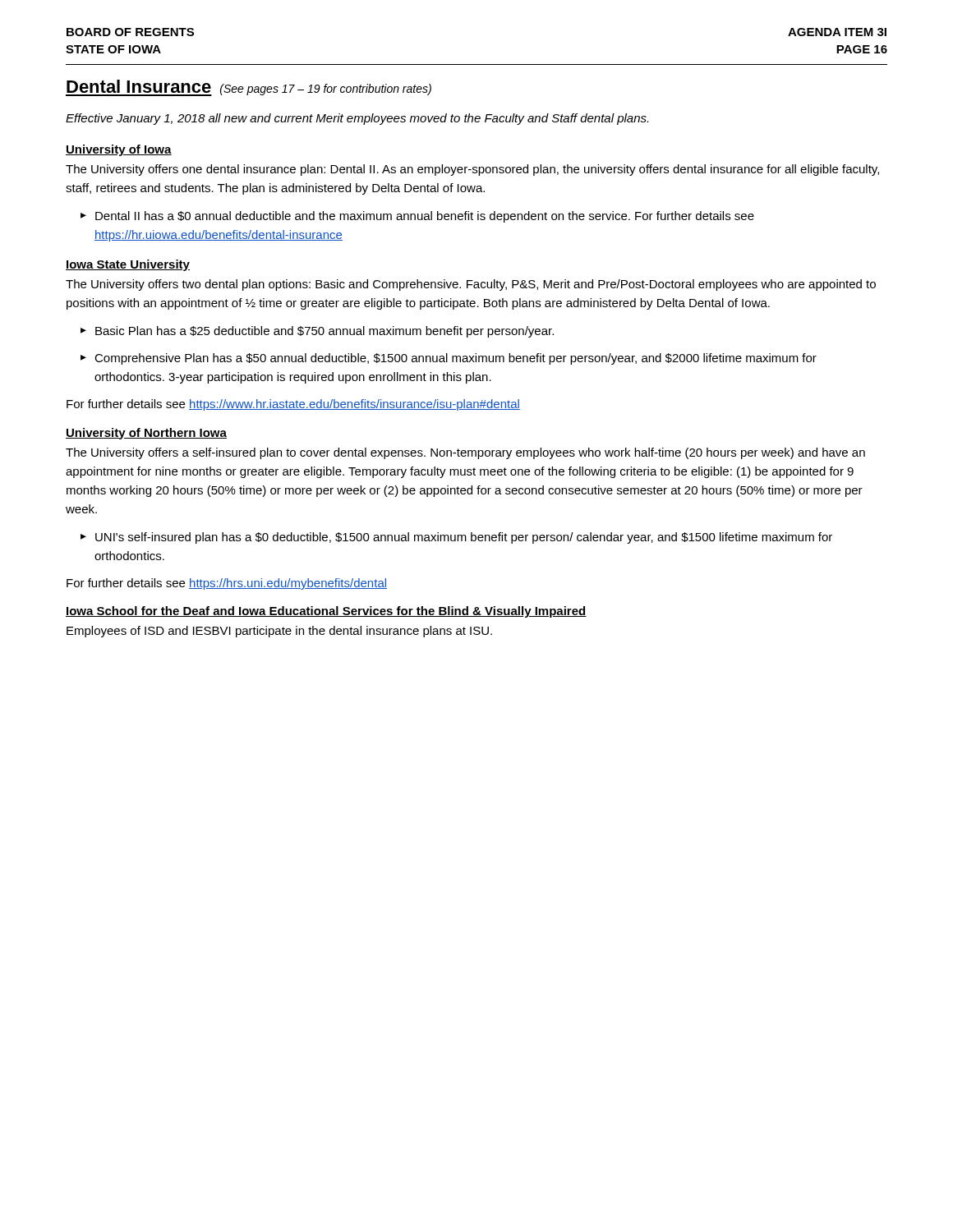Where is the passage that starts "Effective January 1, 2018 all new and"?
This screenshot has width=953, height=1232.
(x=358, y=117)
